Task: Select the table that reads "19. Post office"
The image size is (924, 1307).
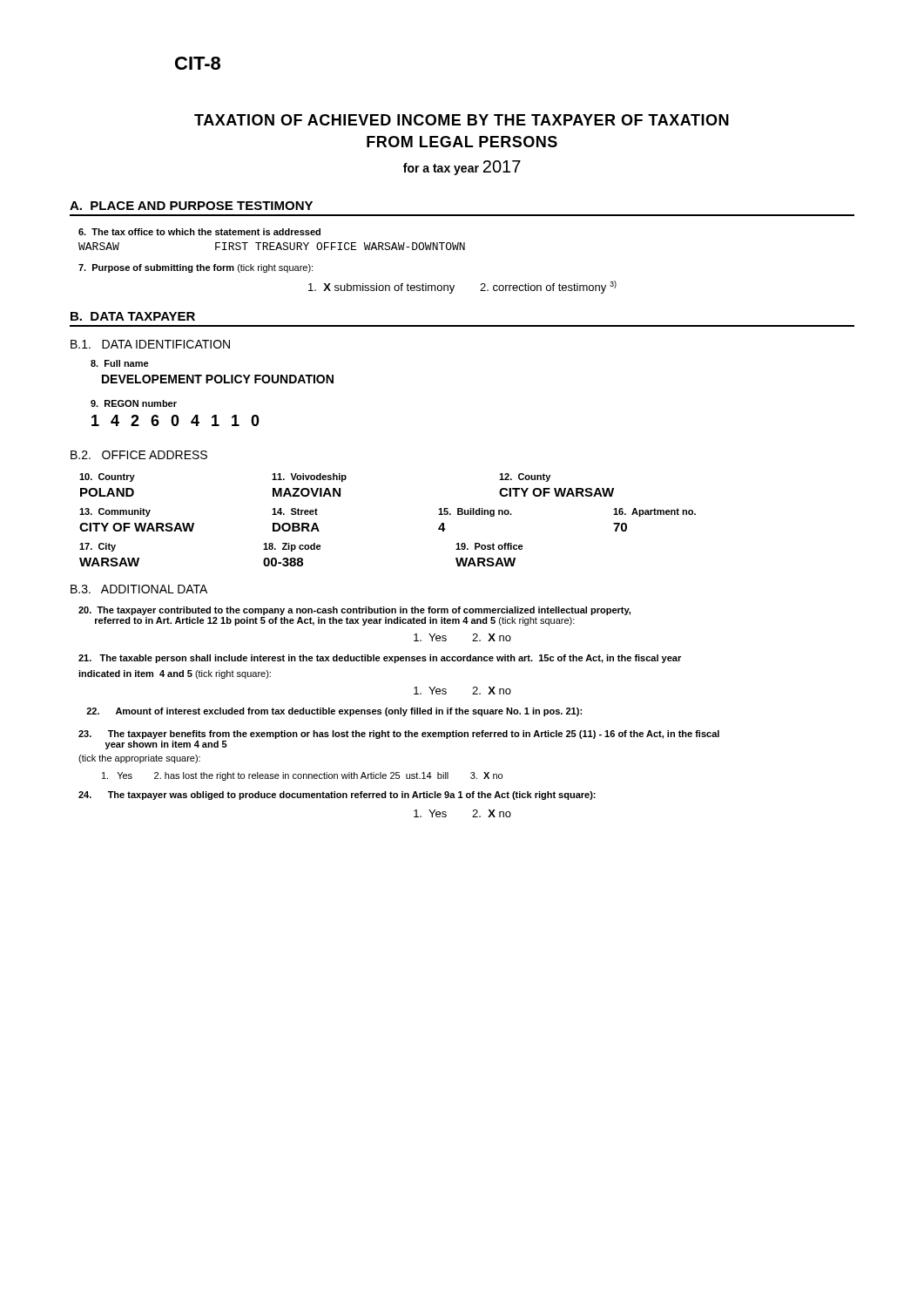Action: [x=466, y=555]
